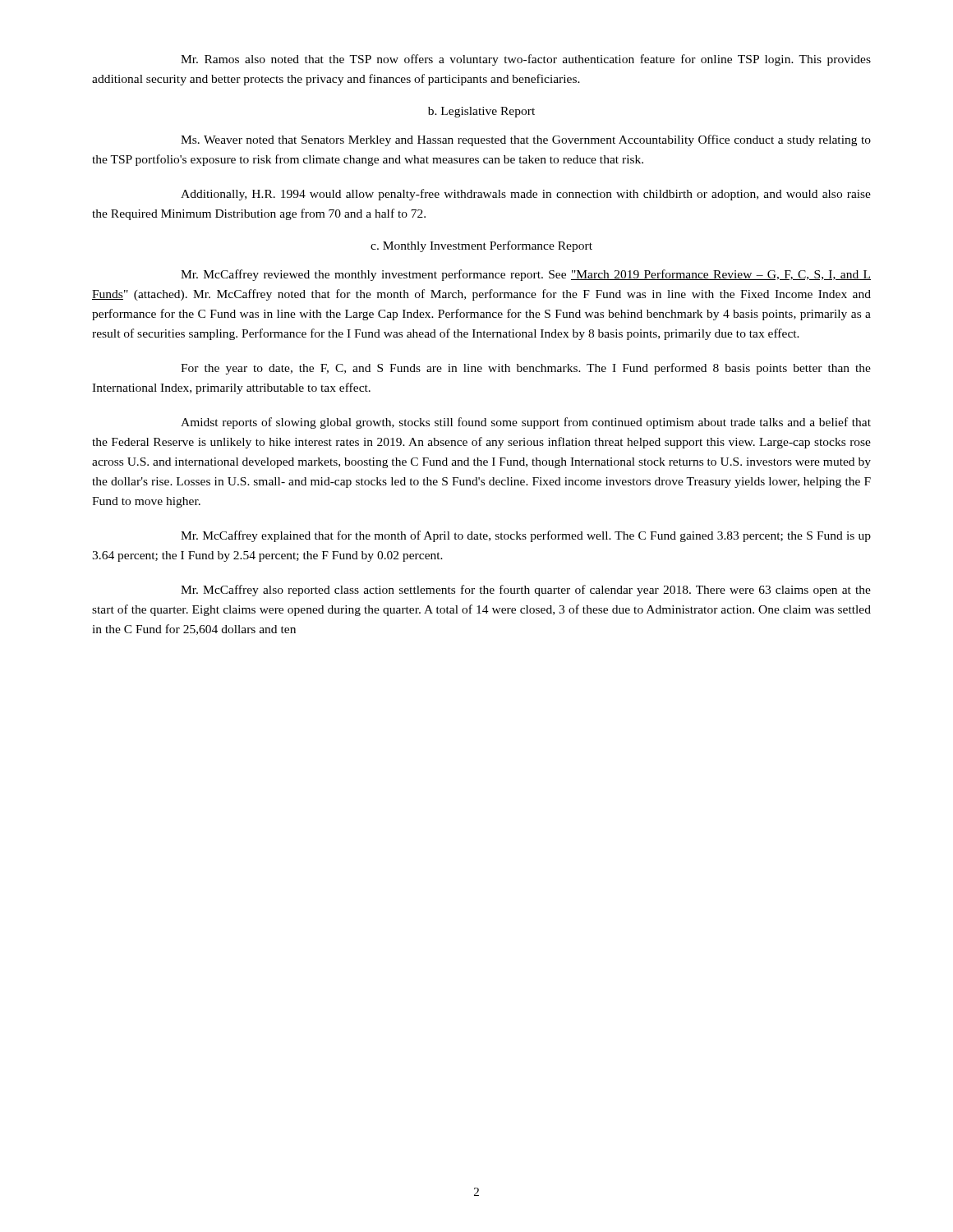This screenshot has height=1232, width=953.
Task: Point to the text block starting "b. Legislative Report"
Action: pyautogui.click(x=481, y=111)
